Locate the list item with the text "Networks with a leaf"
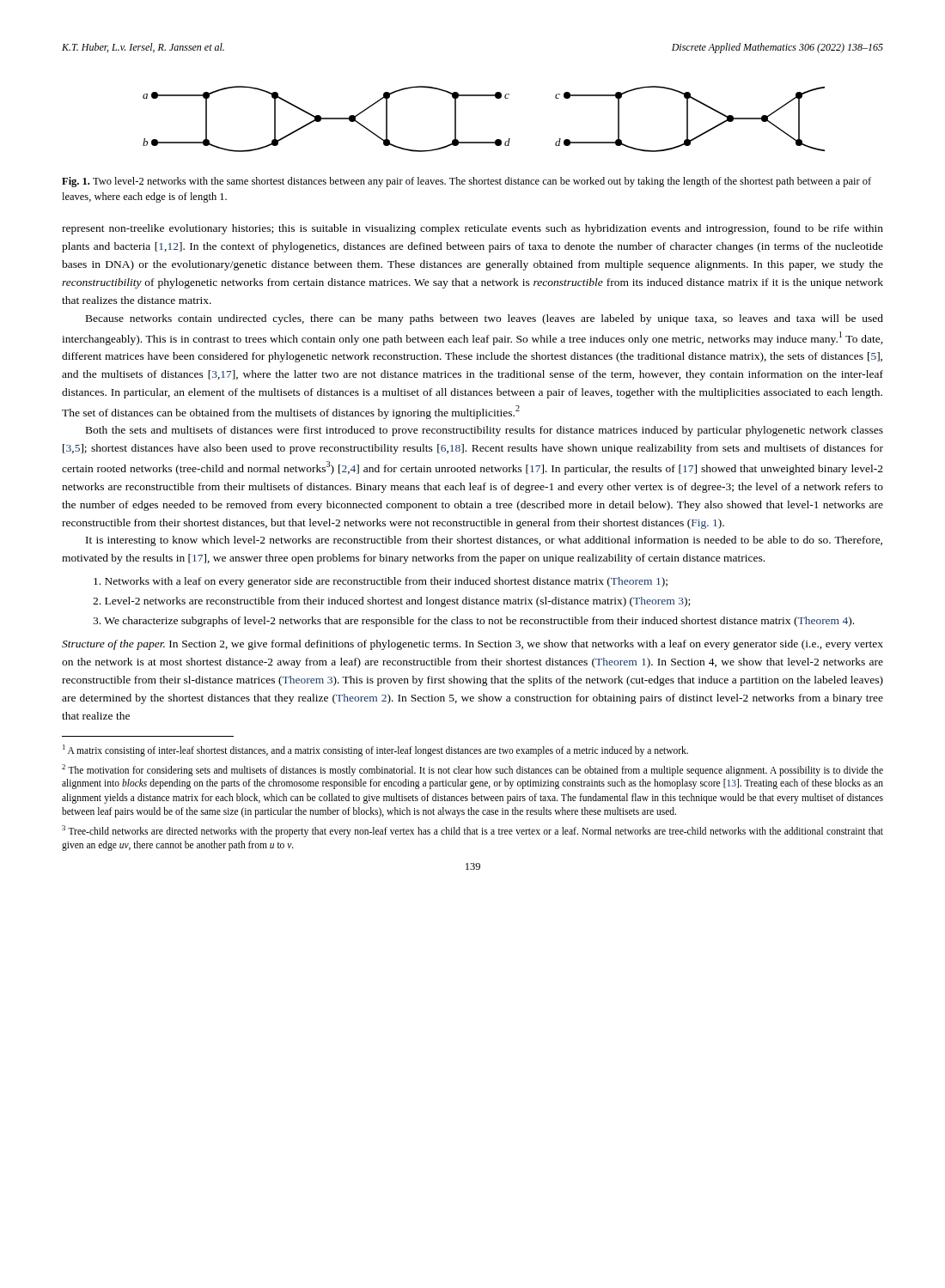 pos(381,581)
